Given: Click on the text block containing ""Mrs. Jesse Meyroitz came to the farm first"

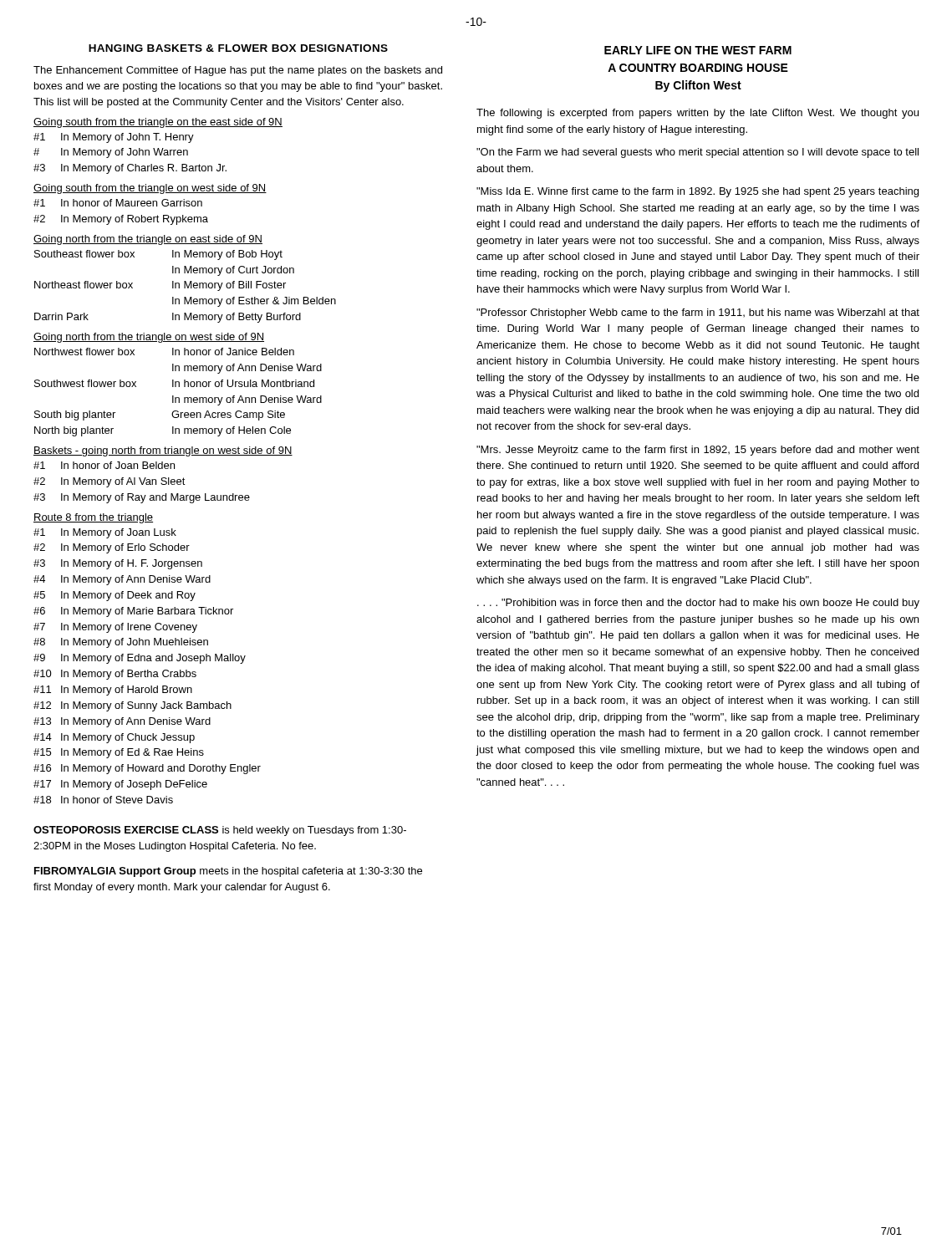Looking at the screenshot, I should pyautogui.click(x=698, y=514).
